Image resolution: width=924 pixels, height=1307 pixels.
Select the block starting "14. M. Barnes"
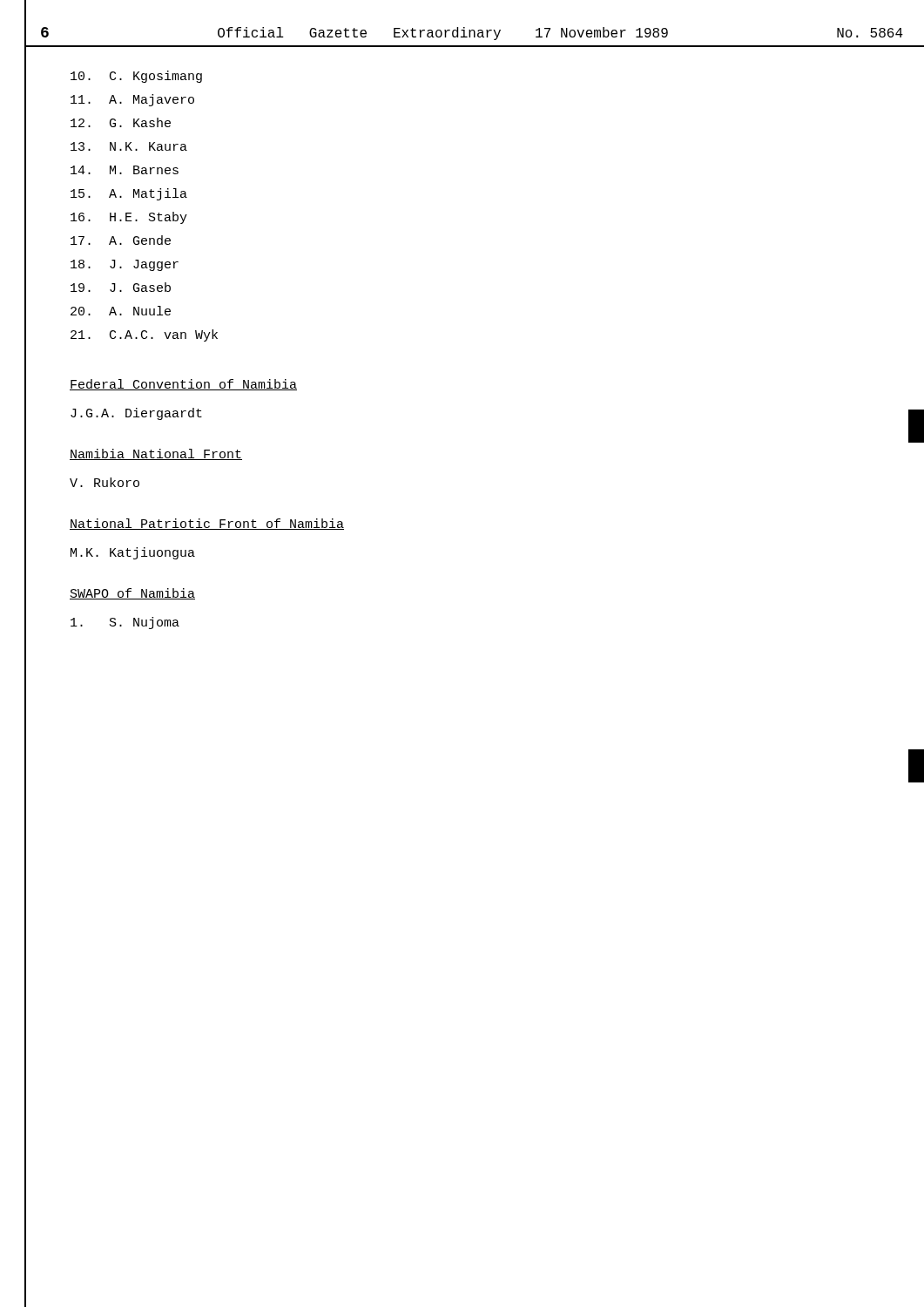tap(125, 171)
